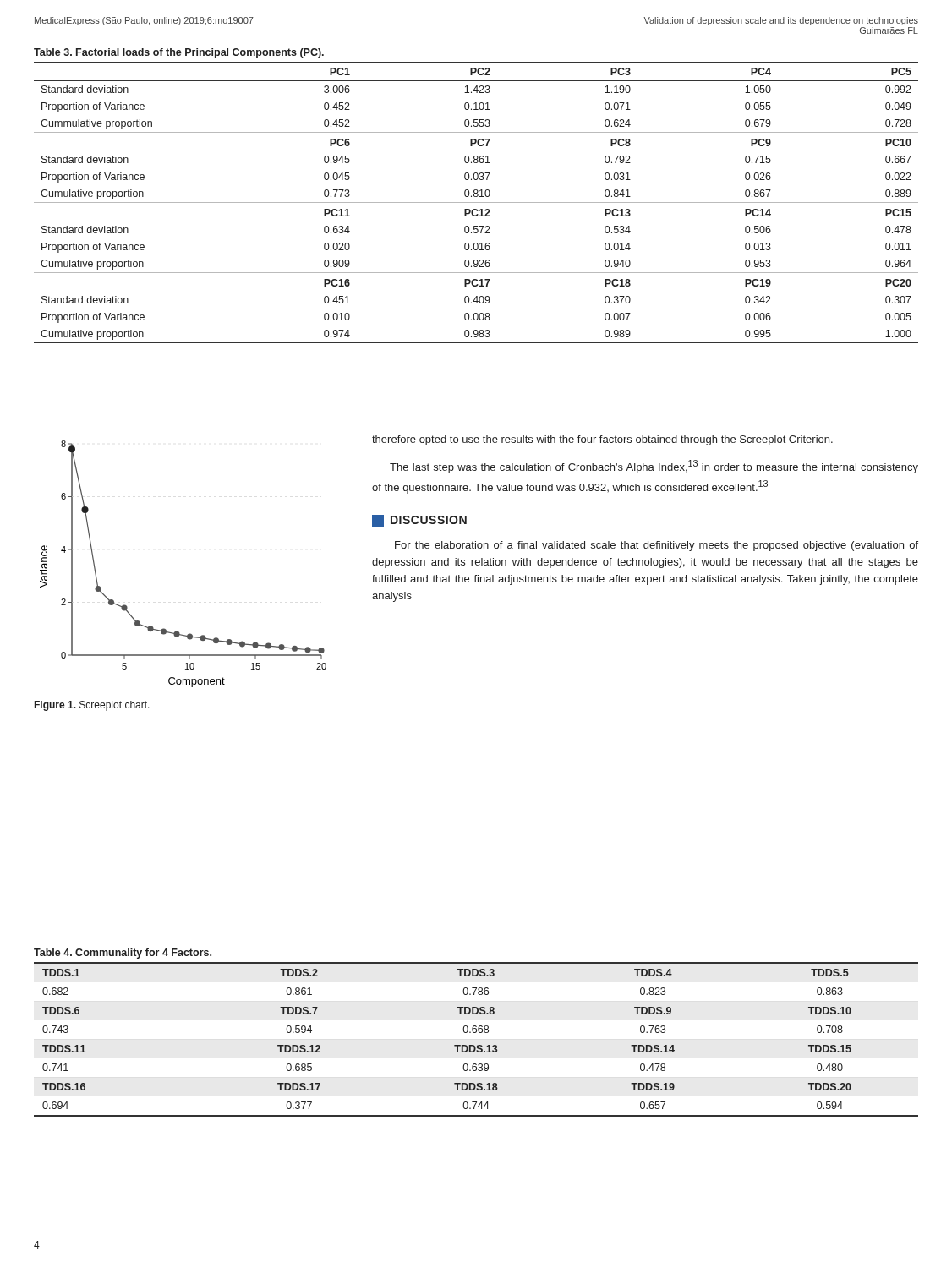
Task: Locate the text block that reads "For the elaboration"
Action: pyautogui.click(x=645, y=570)
